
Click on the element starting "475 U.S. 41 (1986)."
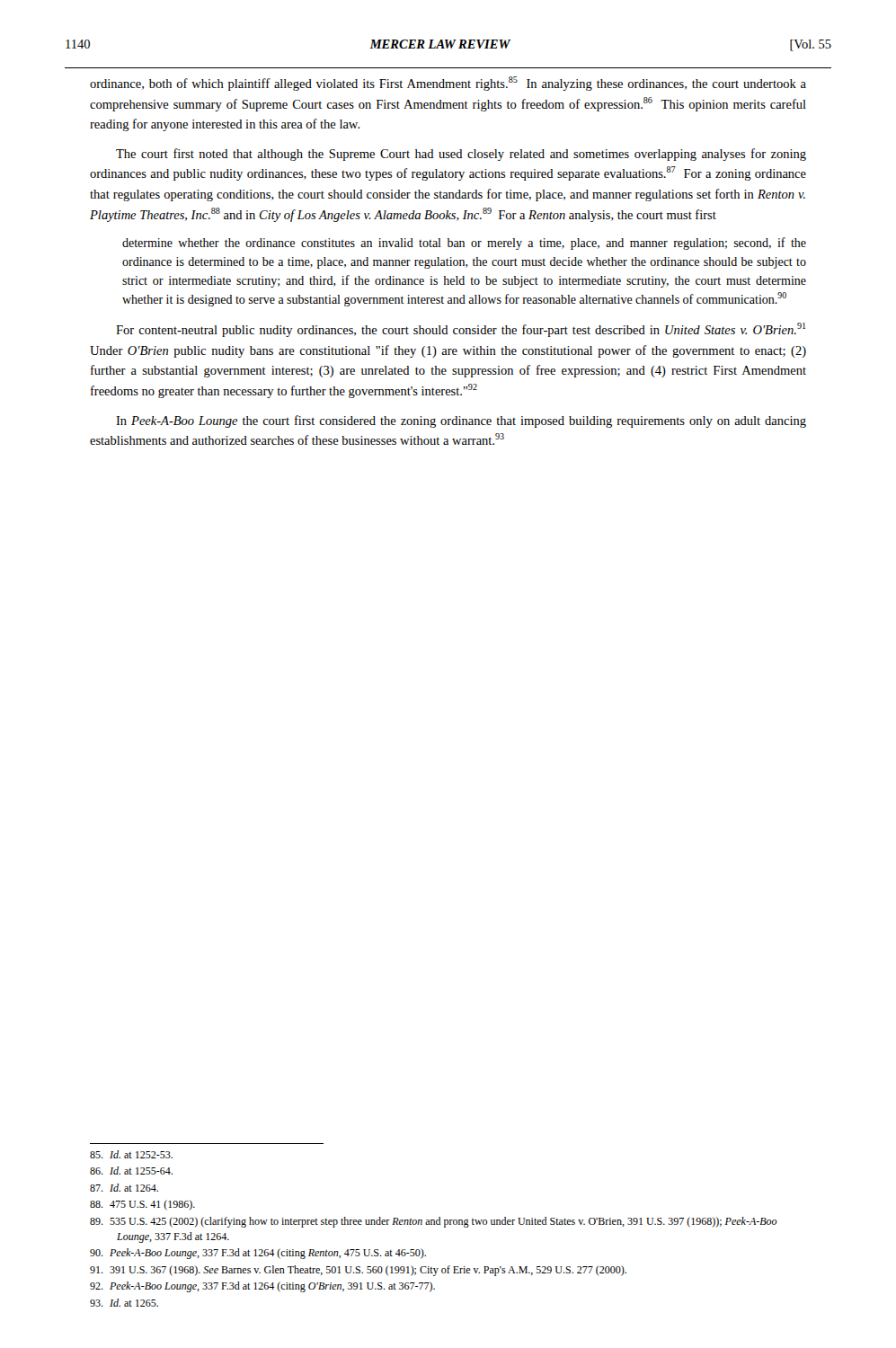pyautogui.click(x=143, y=1204)
